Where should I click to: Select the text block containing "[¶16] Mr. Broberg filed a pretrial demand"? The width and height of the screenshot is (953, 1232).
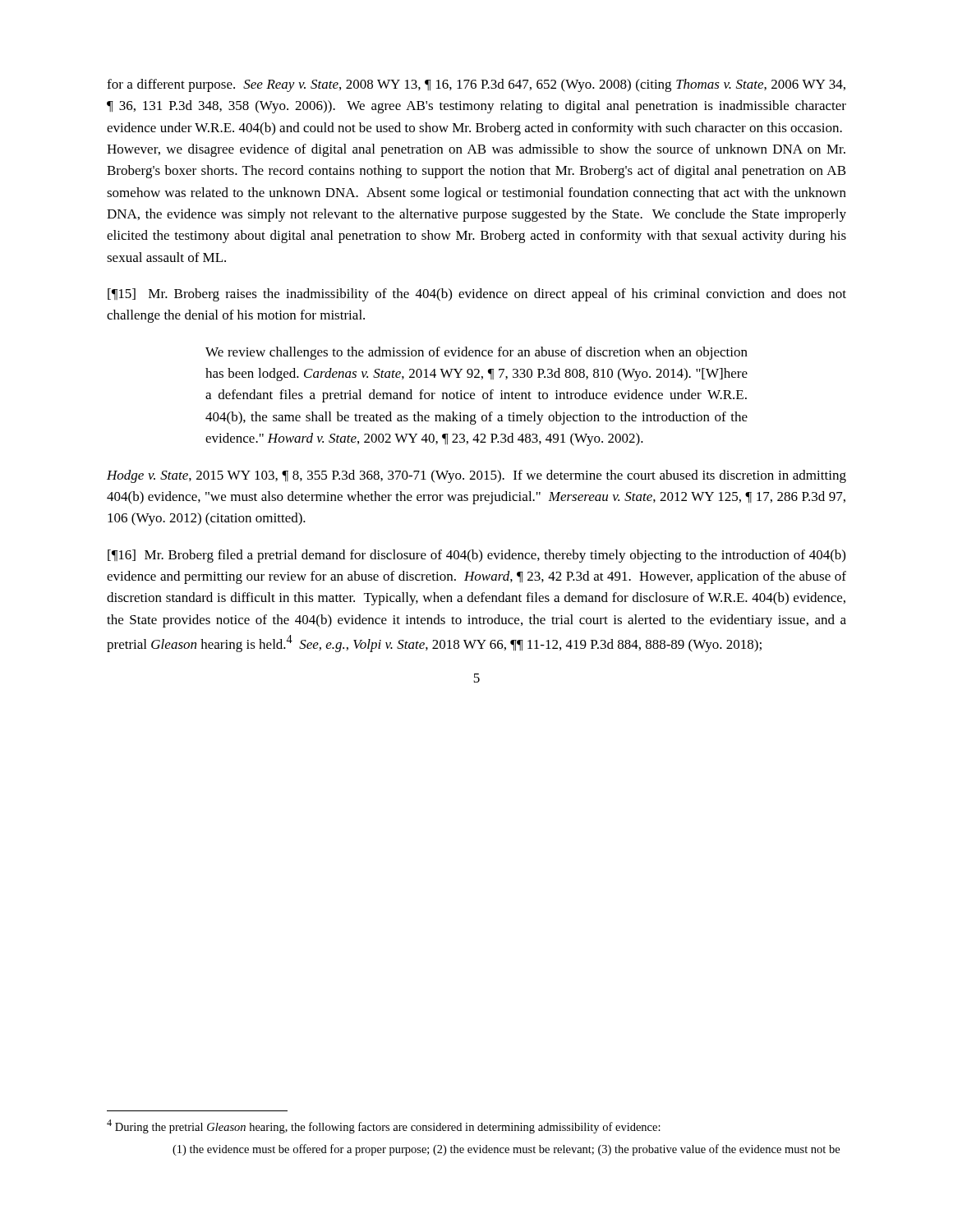(476, 599)
